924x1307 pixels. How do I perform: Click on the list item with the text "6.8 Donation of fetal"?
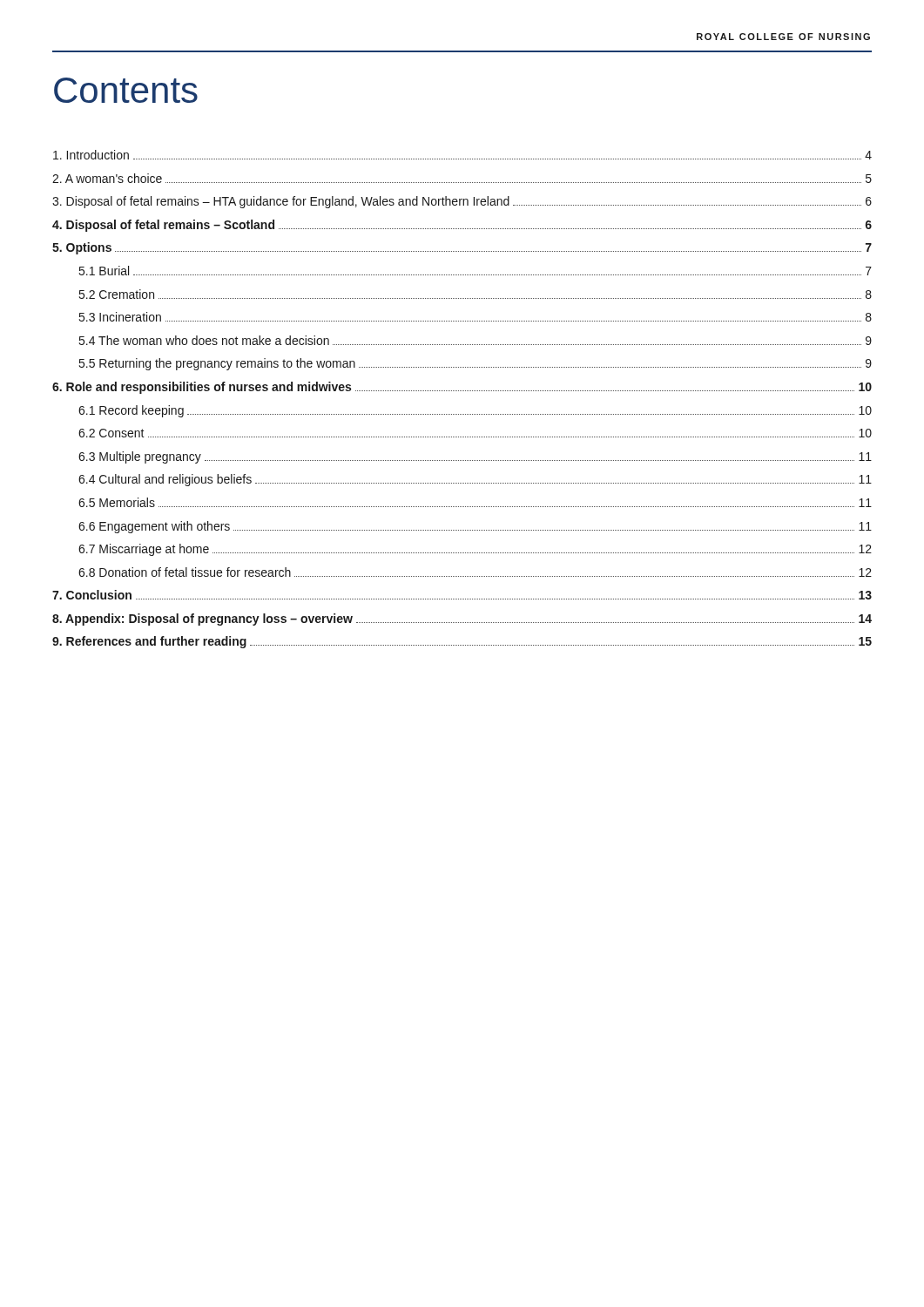(475, 572)
